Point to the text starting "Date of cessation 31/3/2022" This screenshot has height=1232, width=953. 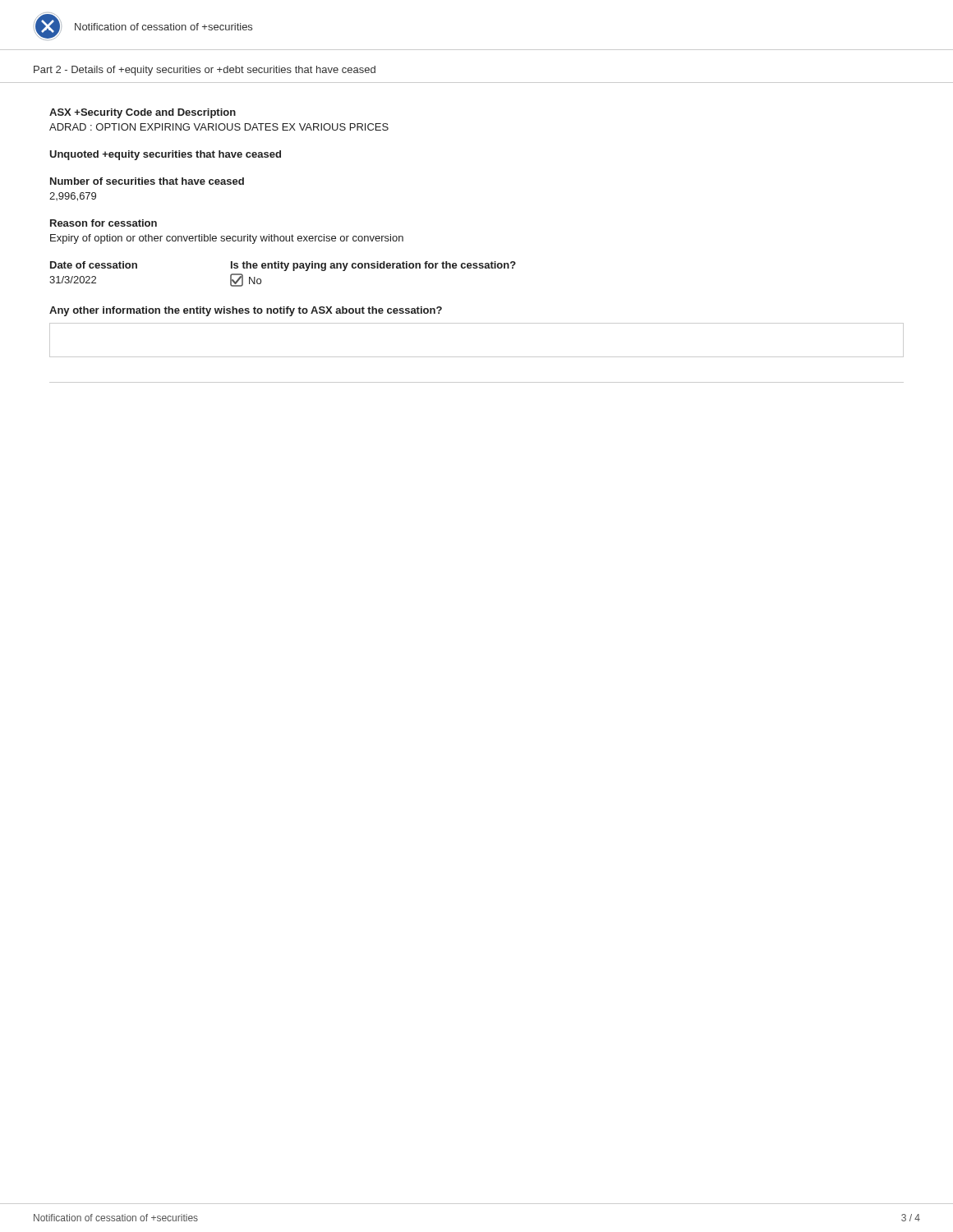pyautogui.click(x=140, y=272)
